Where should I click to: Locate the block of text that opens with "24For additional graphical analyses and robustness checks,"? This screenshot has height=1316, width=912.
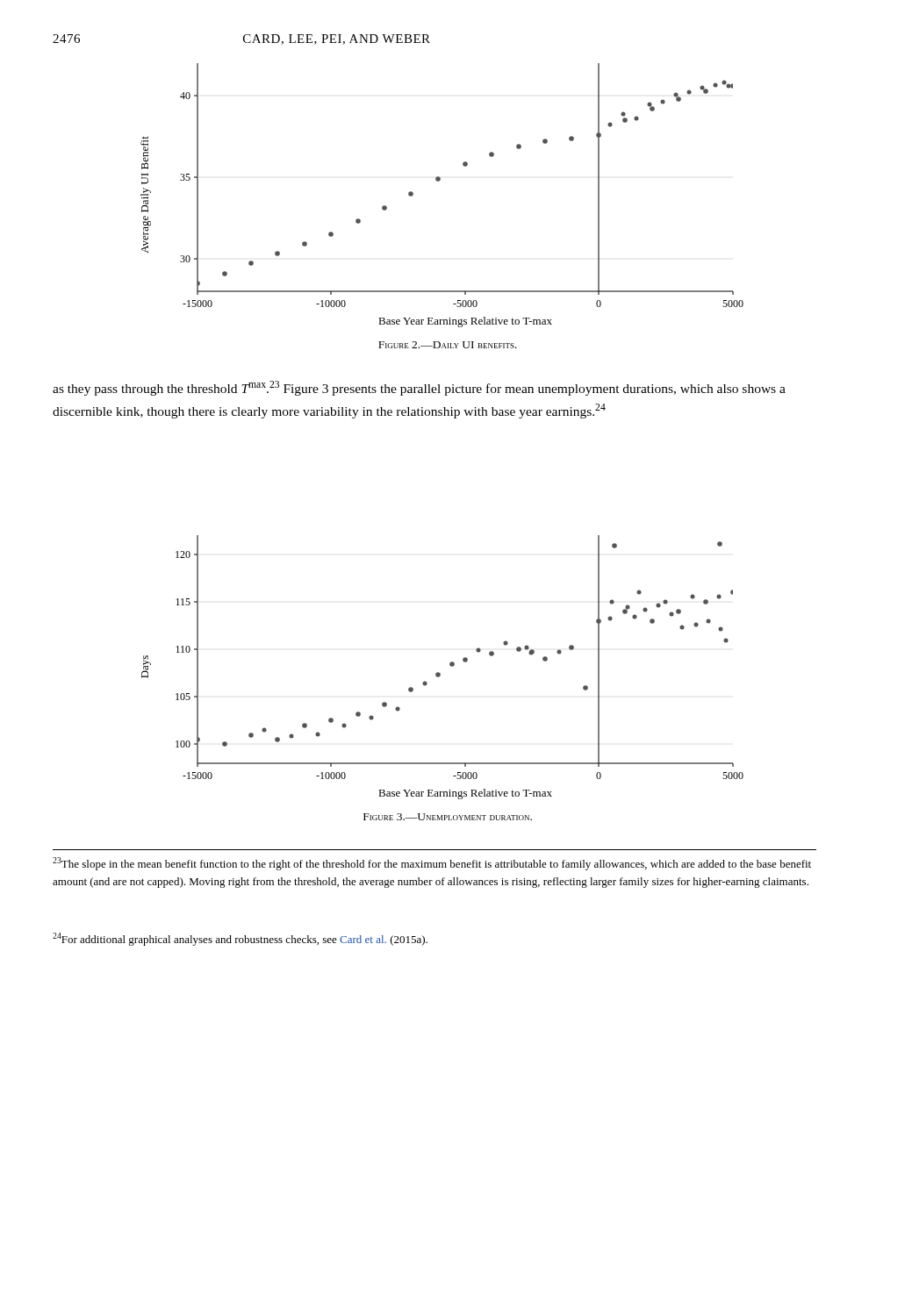point(240,938)
